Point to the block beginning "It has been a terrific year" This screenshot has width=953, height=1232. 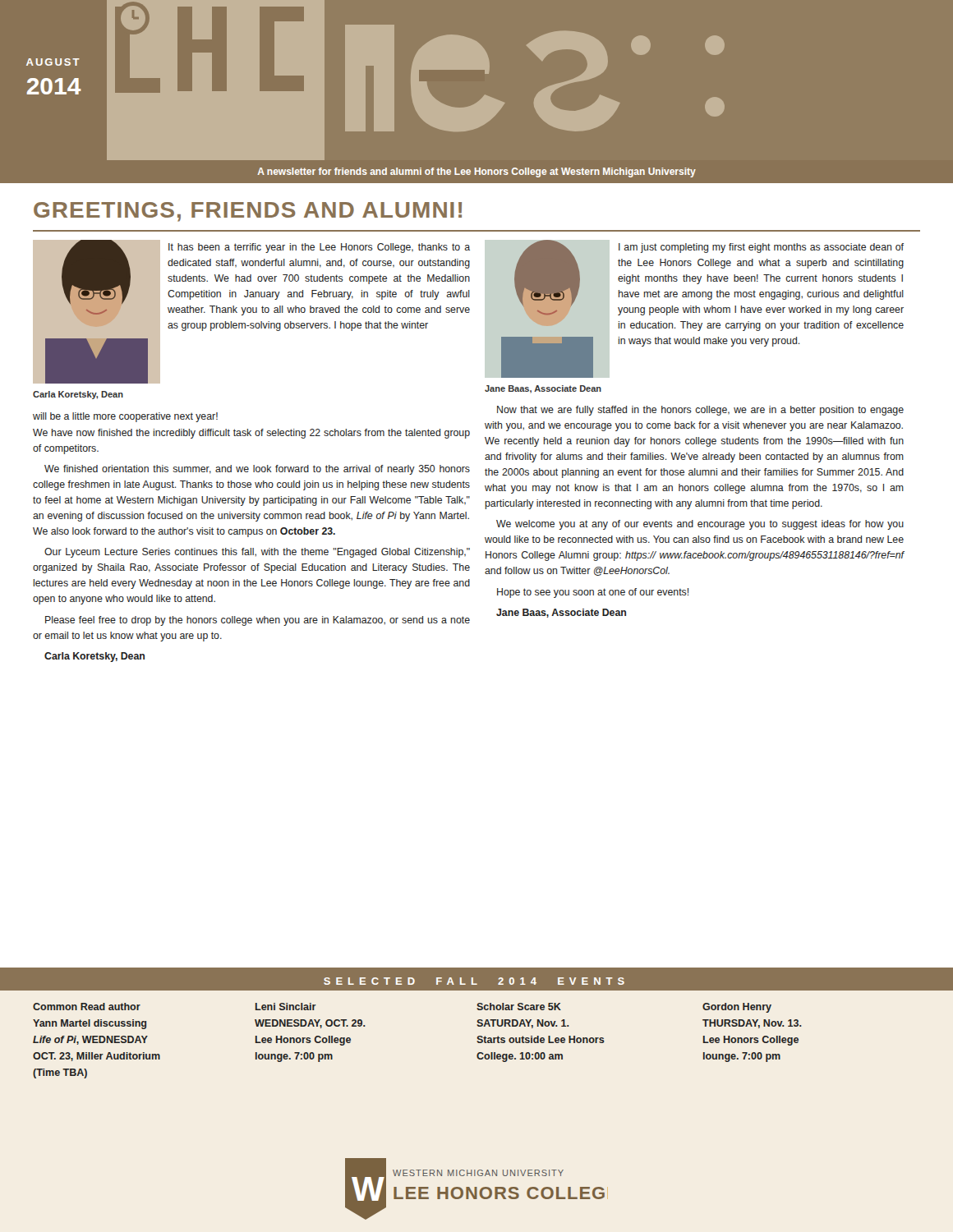319,286
